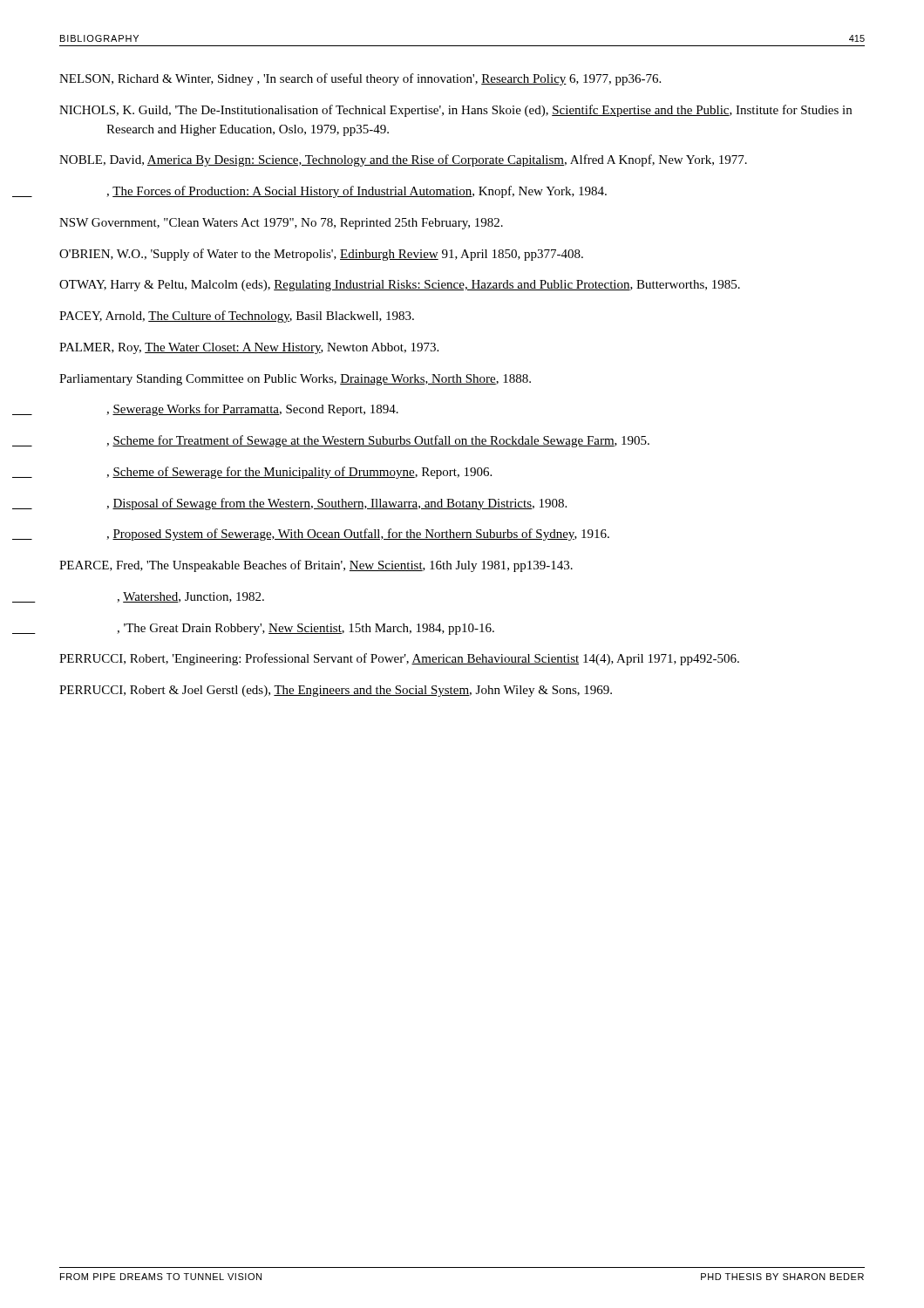The width and height of the screenshot is (924, 1308).
Task: Find the list item that reads "PACEY, Arnold, The Culture"
Action: pyautogui.click(x=237, y=317)
